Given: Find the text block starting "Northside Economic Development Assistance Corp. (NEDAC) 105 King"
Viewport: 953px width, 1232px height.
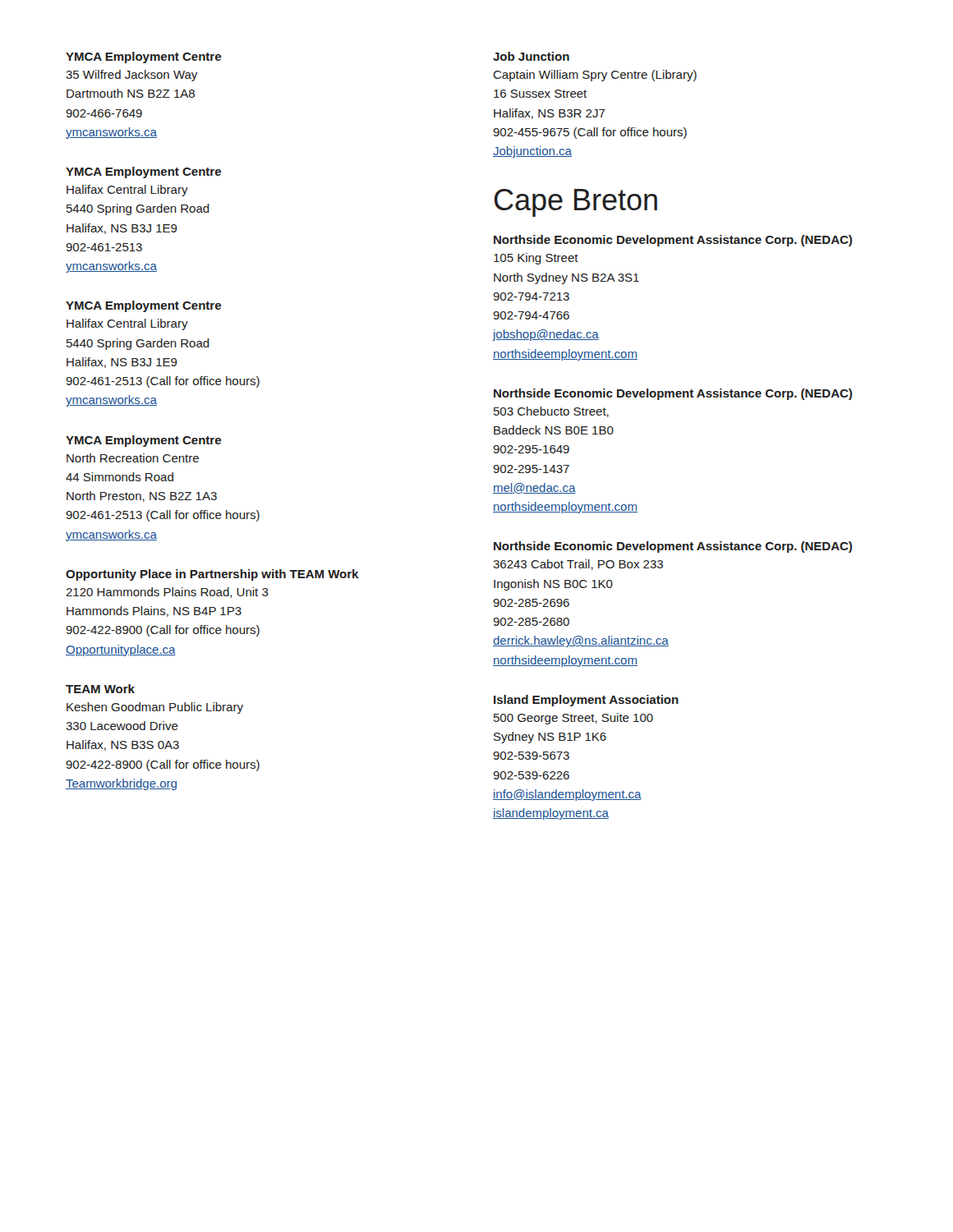Looking at the screenshot, I should 673,241.
